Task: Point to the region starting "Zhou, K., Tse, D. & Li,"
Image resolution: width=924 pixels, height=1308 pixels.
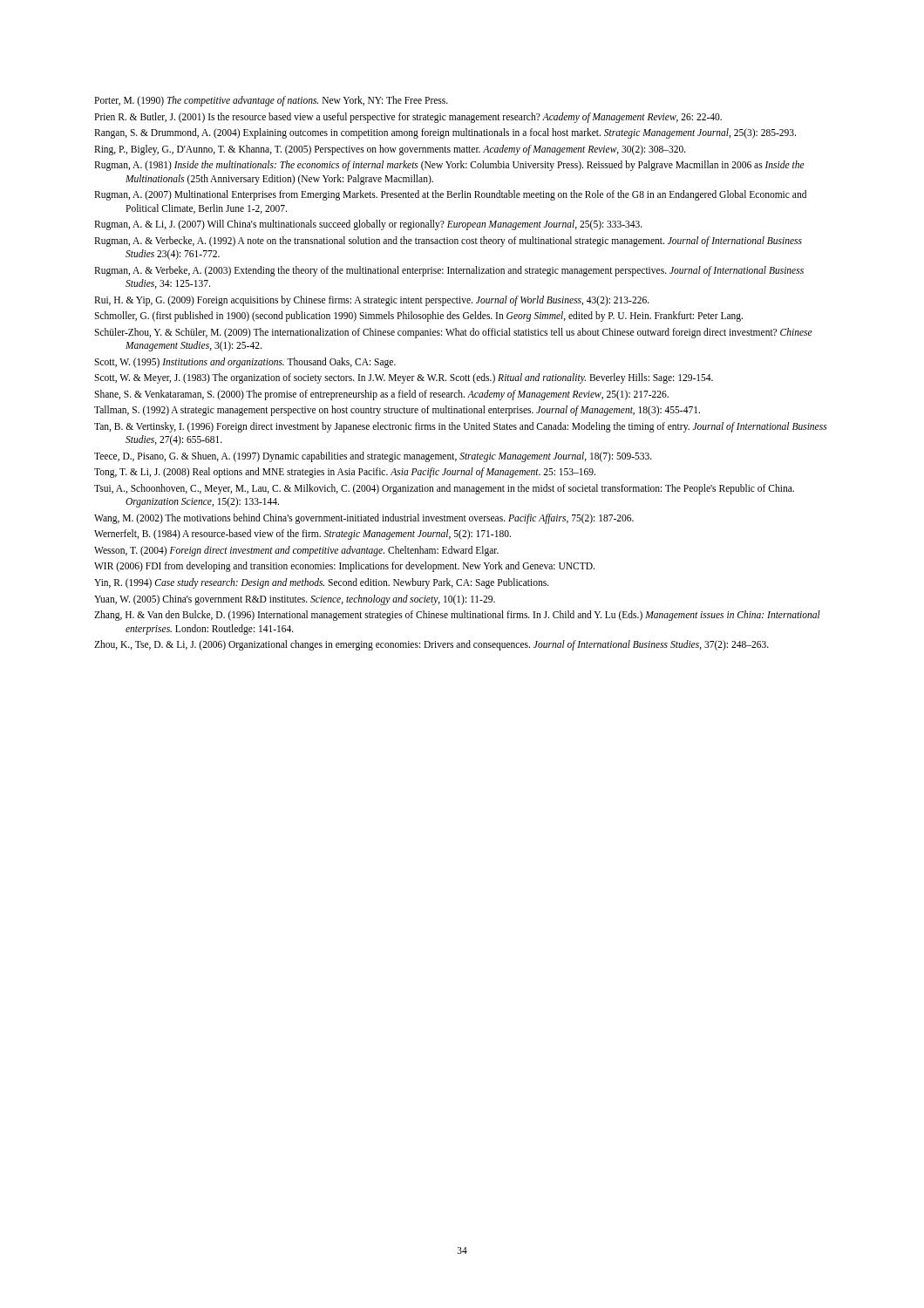Action: 432,644
